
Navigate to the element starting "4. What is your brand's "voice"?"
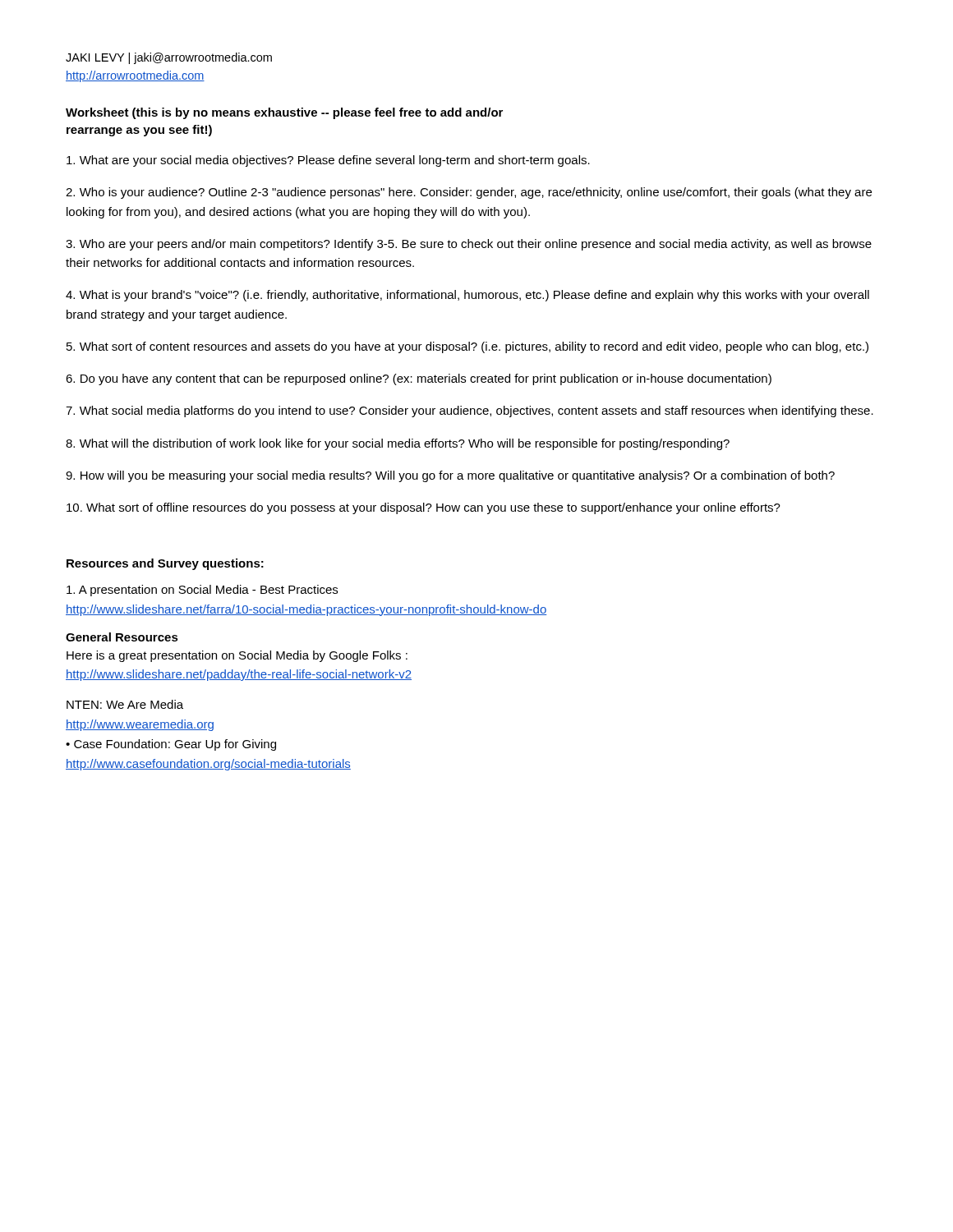468,304
